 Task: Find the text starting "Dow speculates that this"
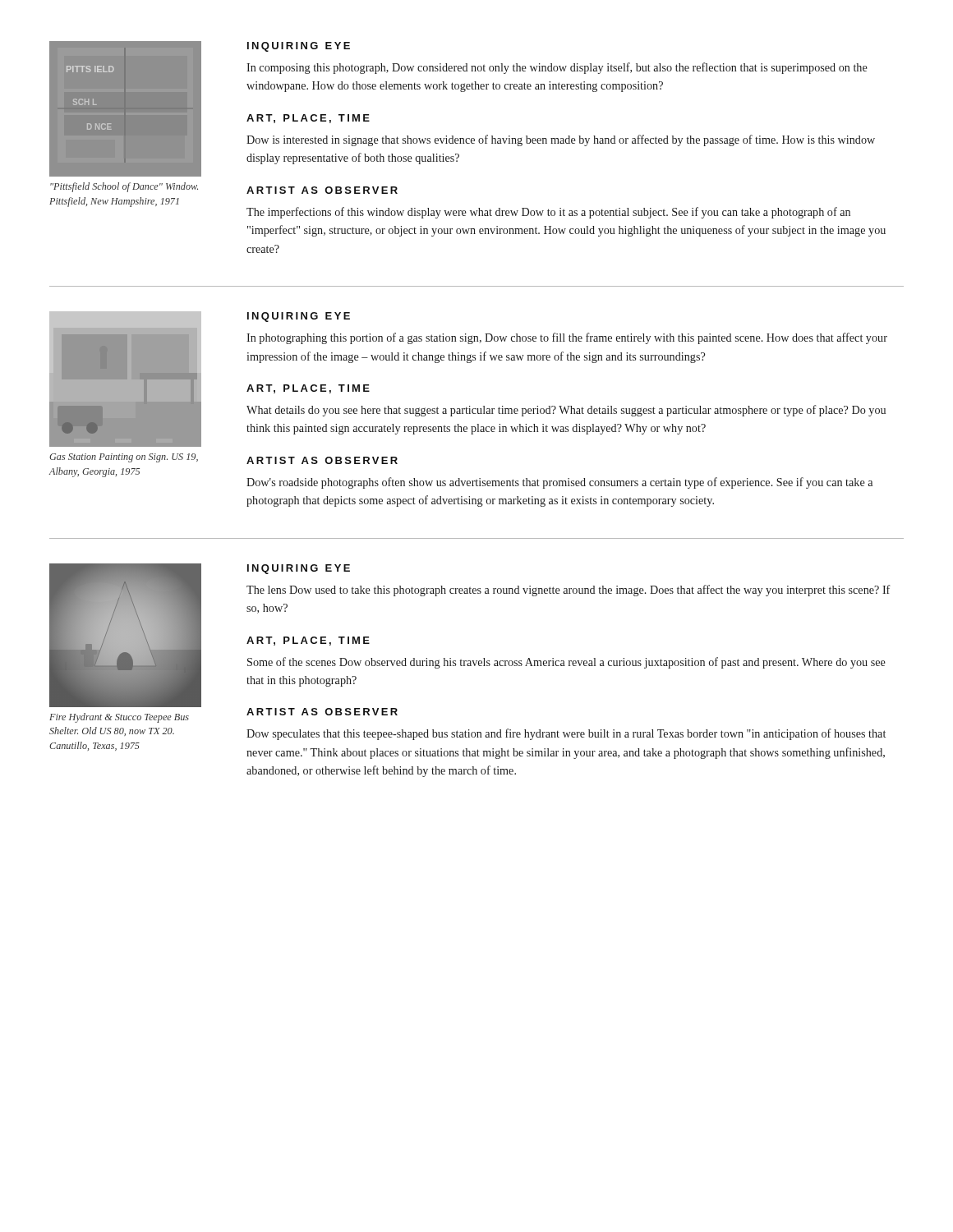566,752
